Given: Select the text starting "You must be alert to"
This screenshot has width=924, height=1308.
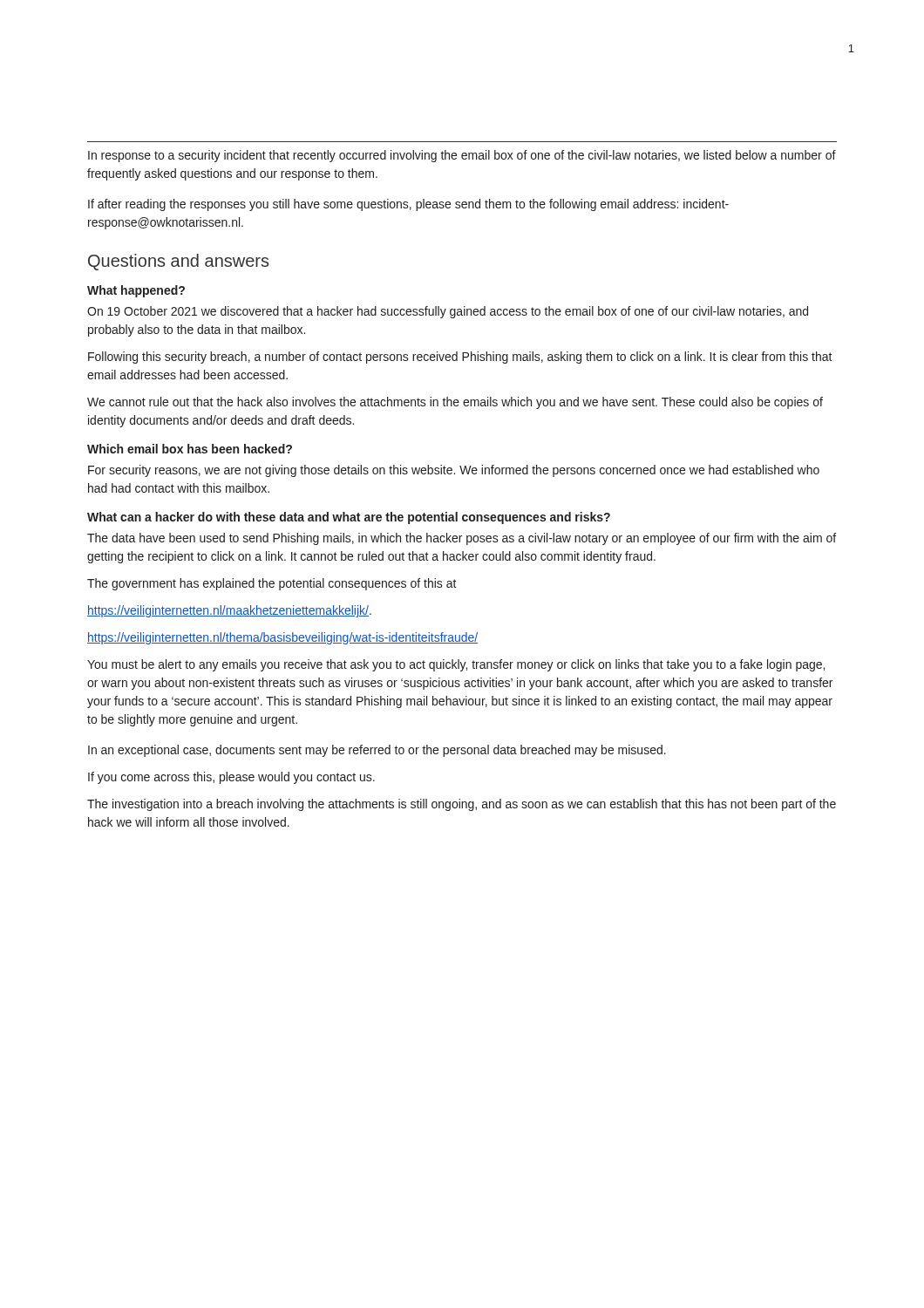Looking at the screenshot, I should (x=460, y=692).
